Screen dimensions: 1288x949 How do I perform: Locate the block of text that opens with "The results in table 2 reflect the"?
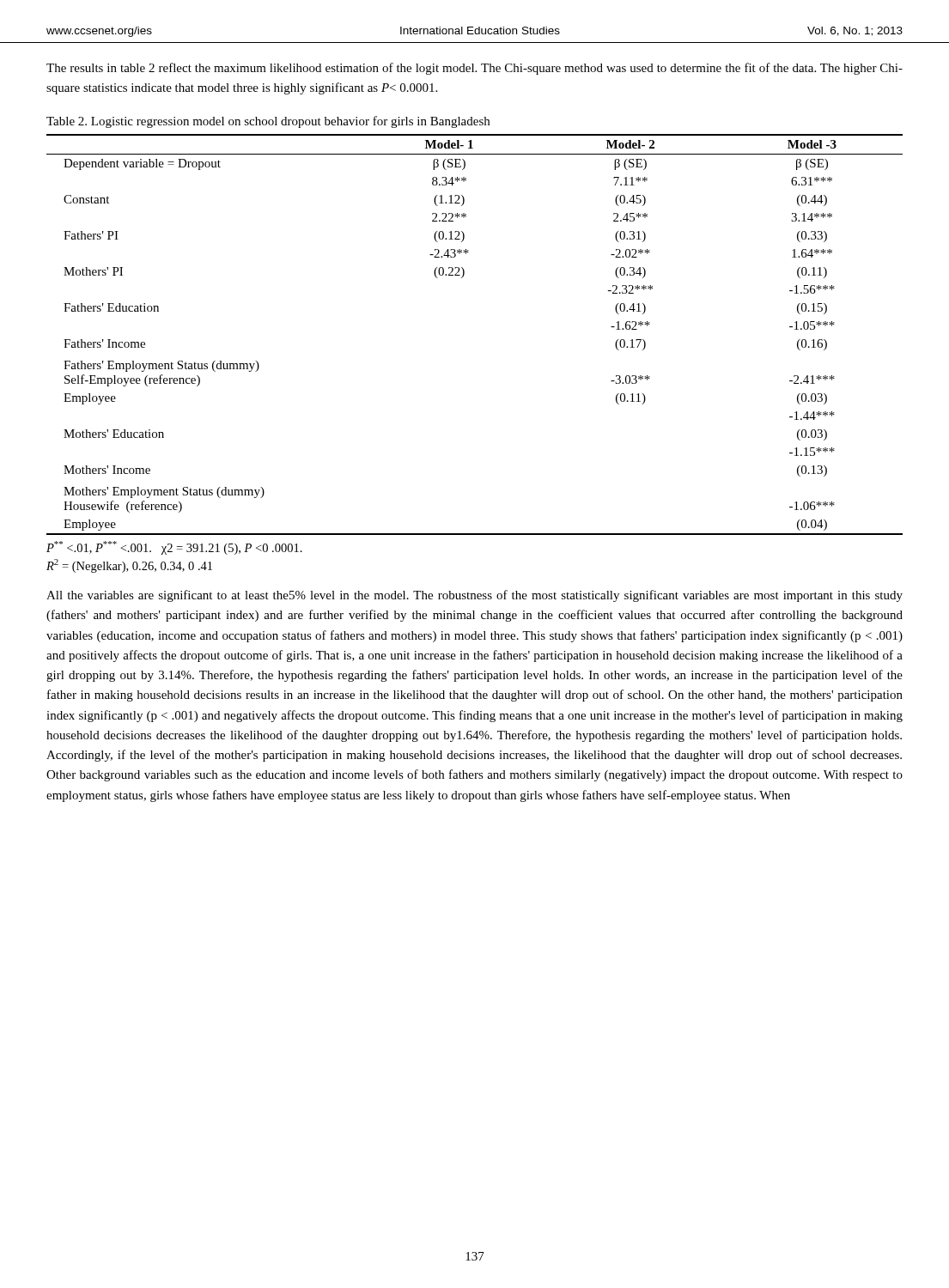474,78
